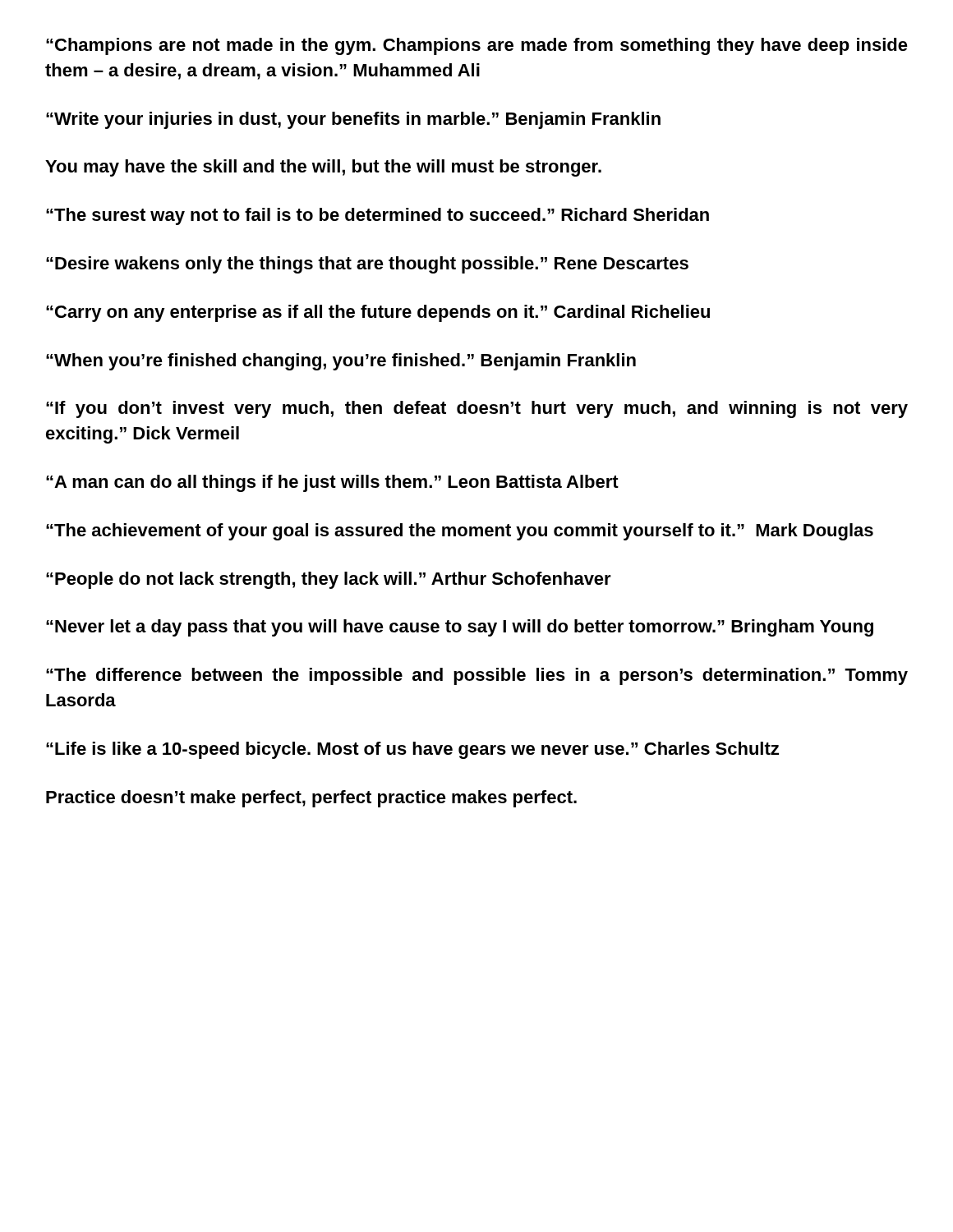This screenshot has width=953, height=1232.
Task: Where is the passage that starts "“The difference between the impossible and possible lies"?
Action: pyautogui.click(x=476, y=687)
